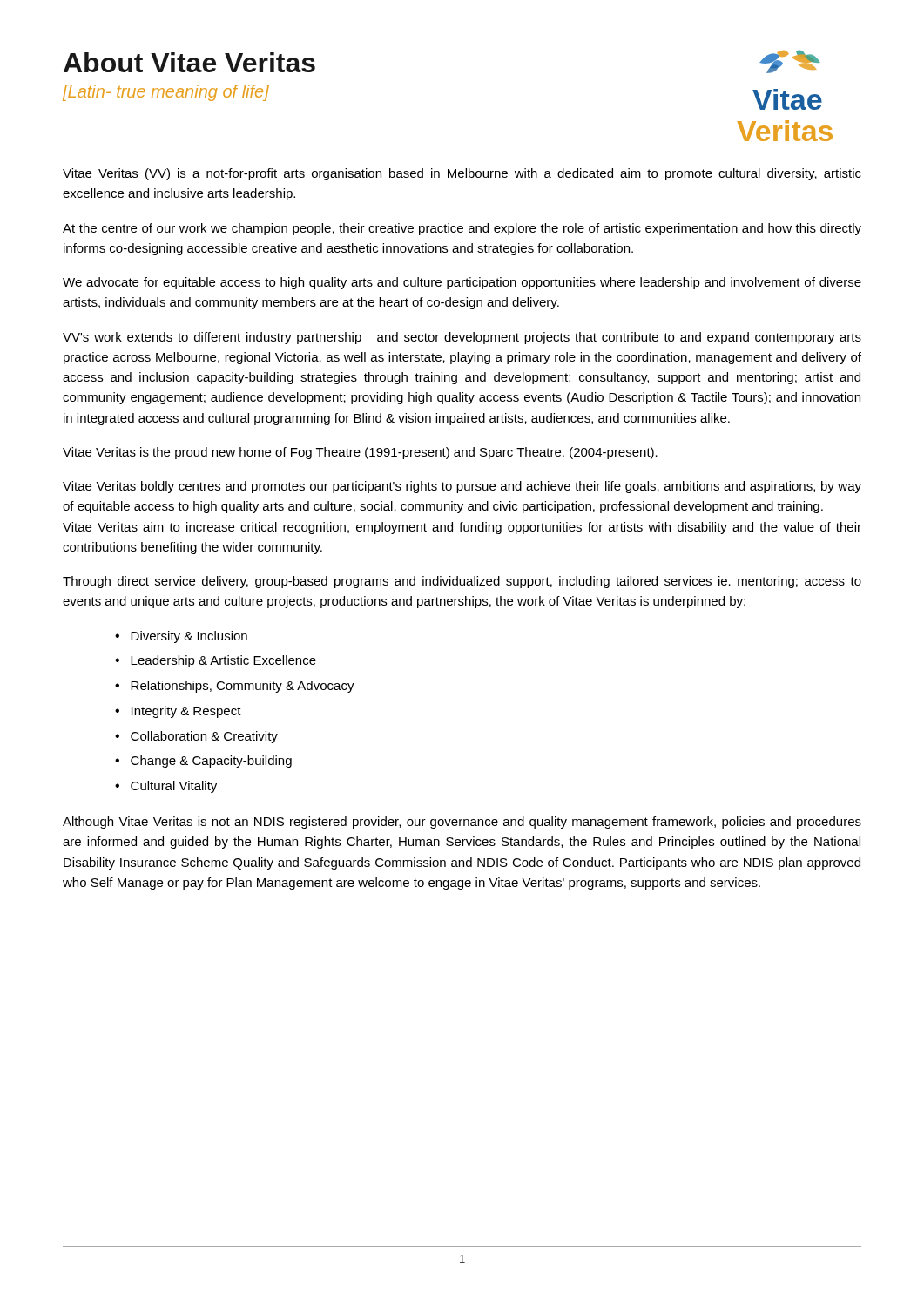Point to the block beginning "Vitae Veritas is the proud new home of"
The height and width of the screenshot is (1307, 924).
pyautogui.click(x=360, y=452)
